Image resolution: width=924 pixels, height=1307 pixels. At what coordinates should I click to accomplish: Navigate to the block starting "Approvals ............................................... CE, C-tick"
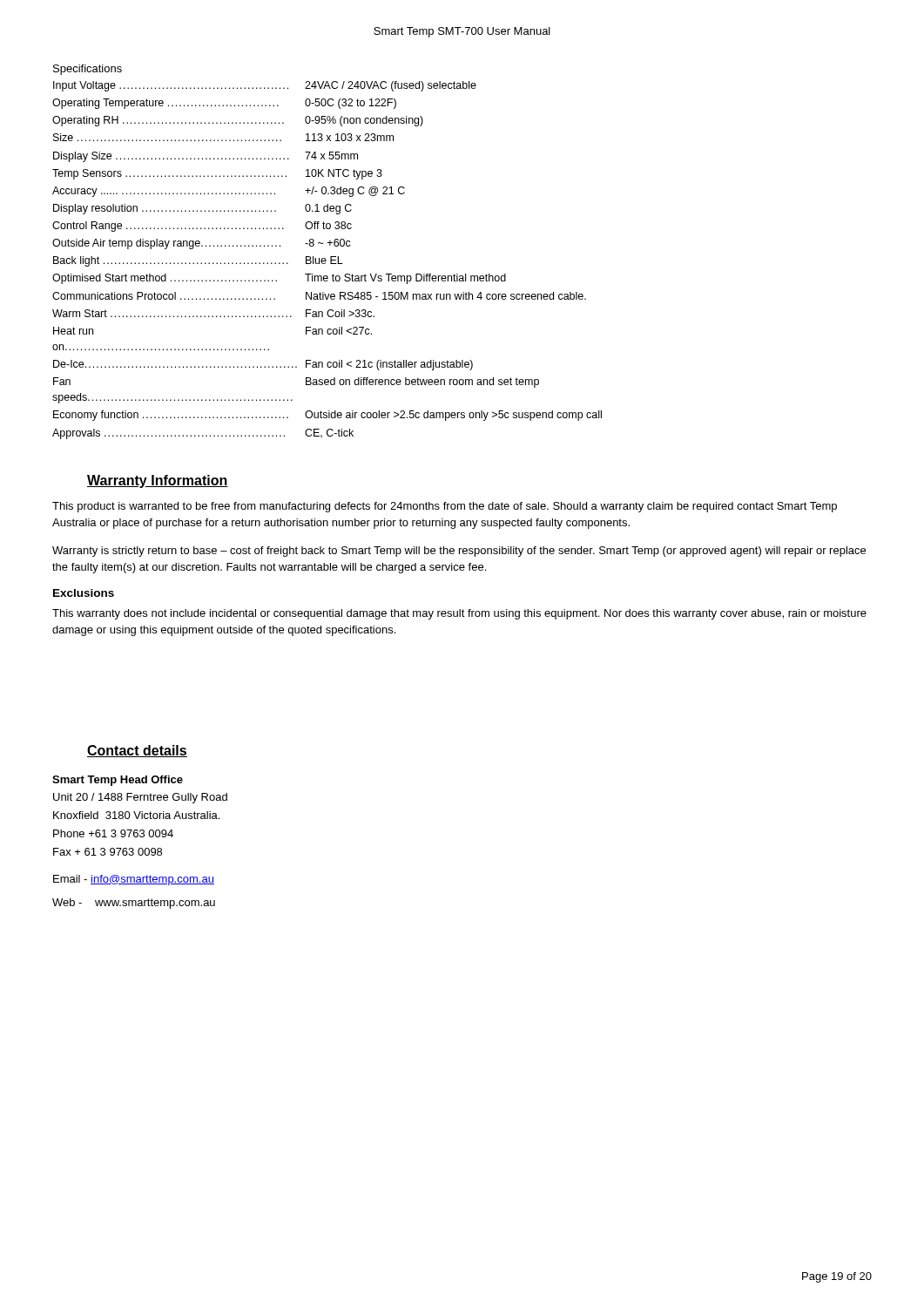coord(203,434)
